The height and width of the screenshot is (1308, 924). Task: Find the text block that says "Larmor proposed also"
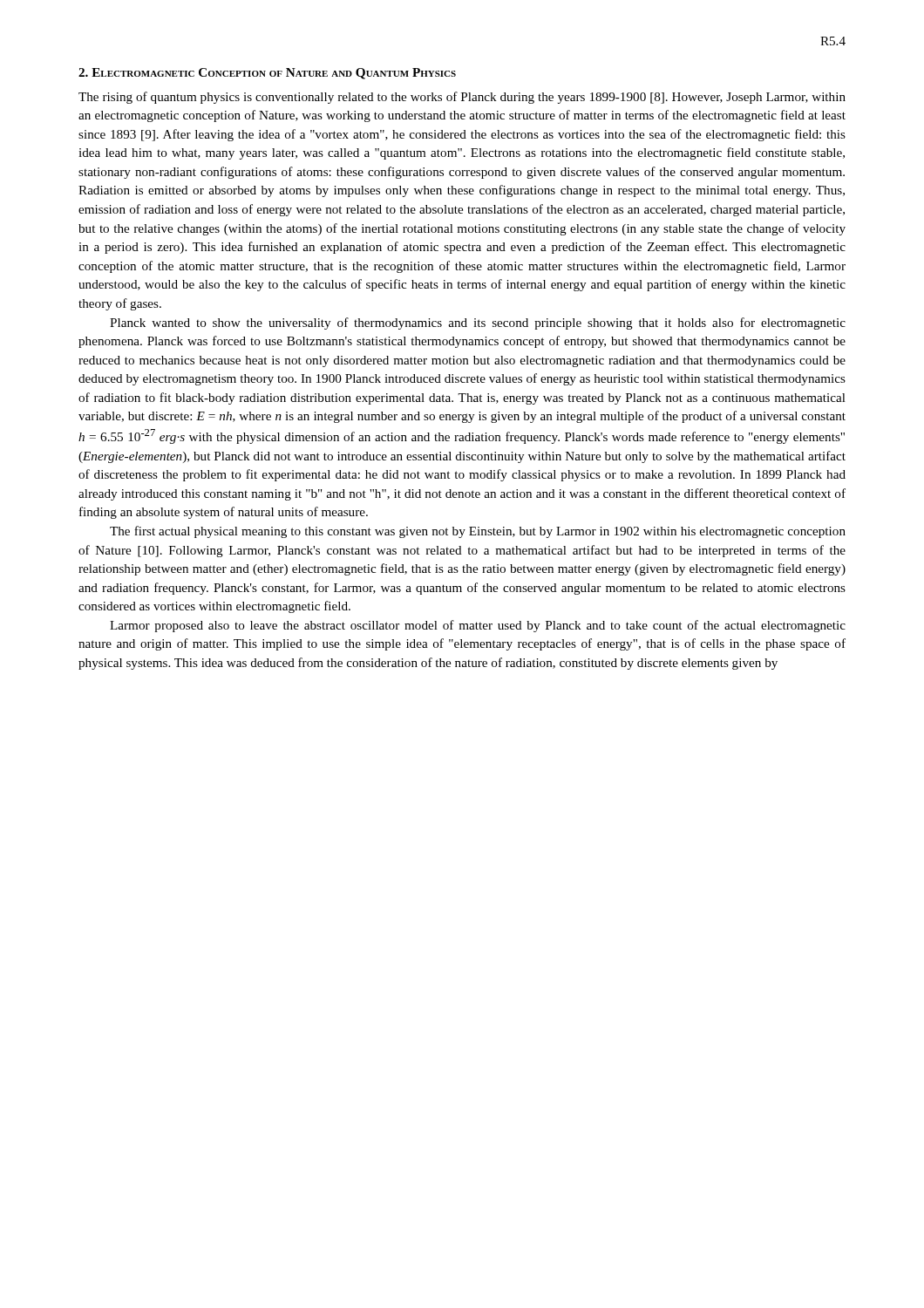pyautogui.click(x=462, y=643)
